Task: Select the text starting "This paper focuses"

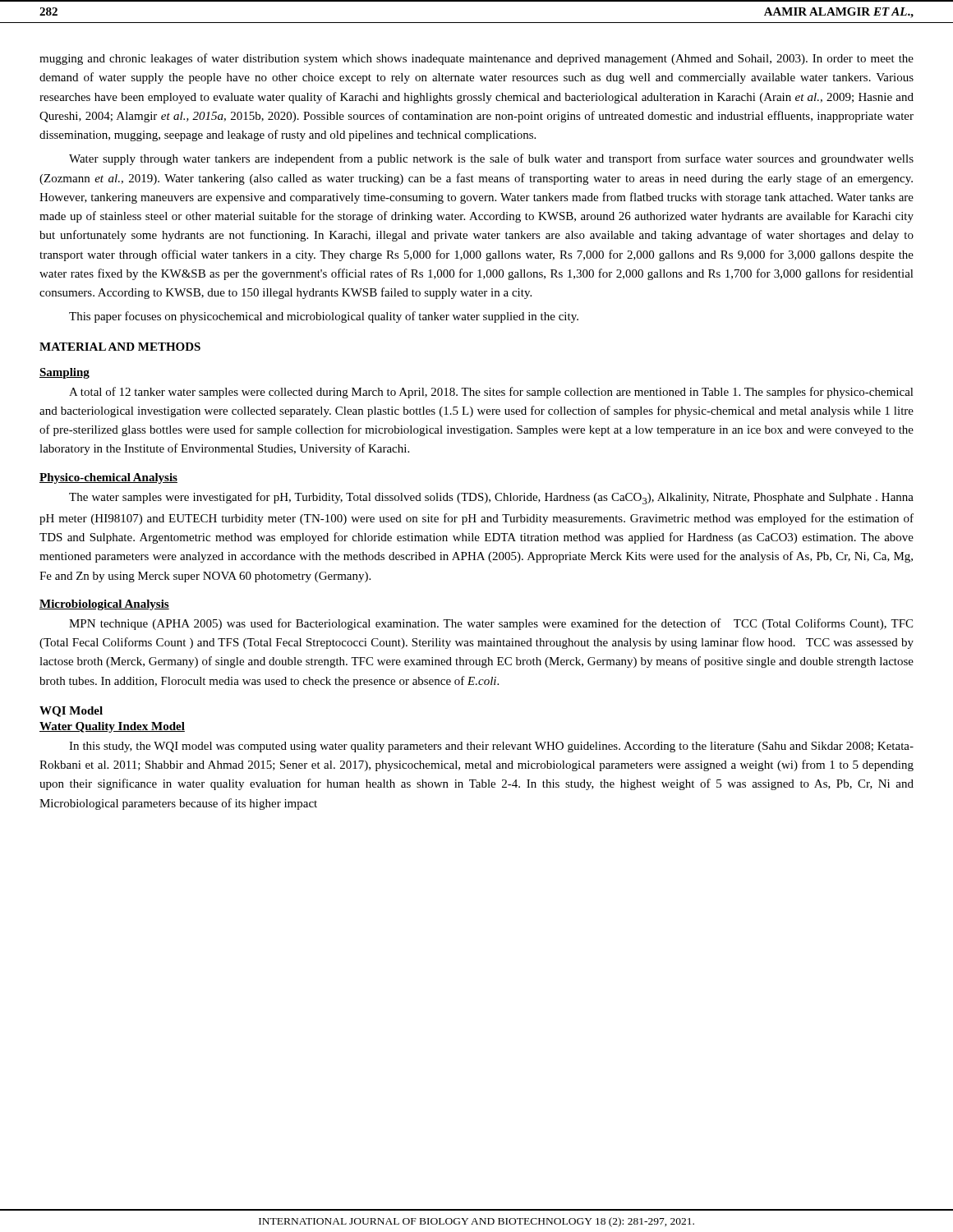Action: click(x=324, y=316)
